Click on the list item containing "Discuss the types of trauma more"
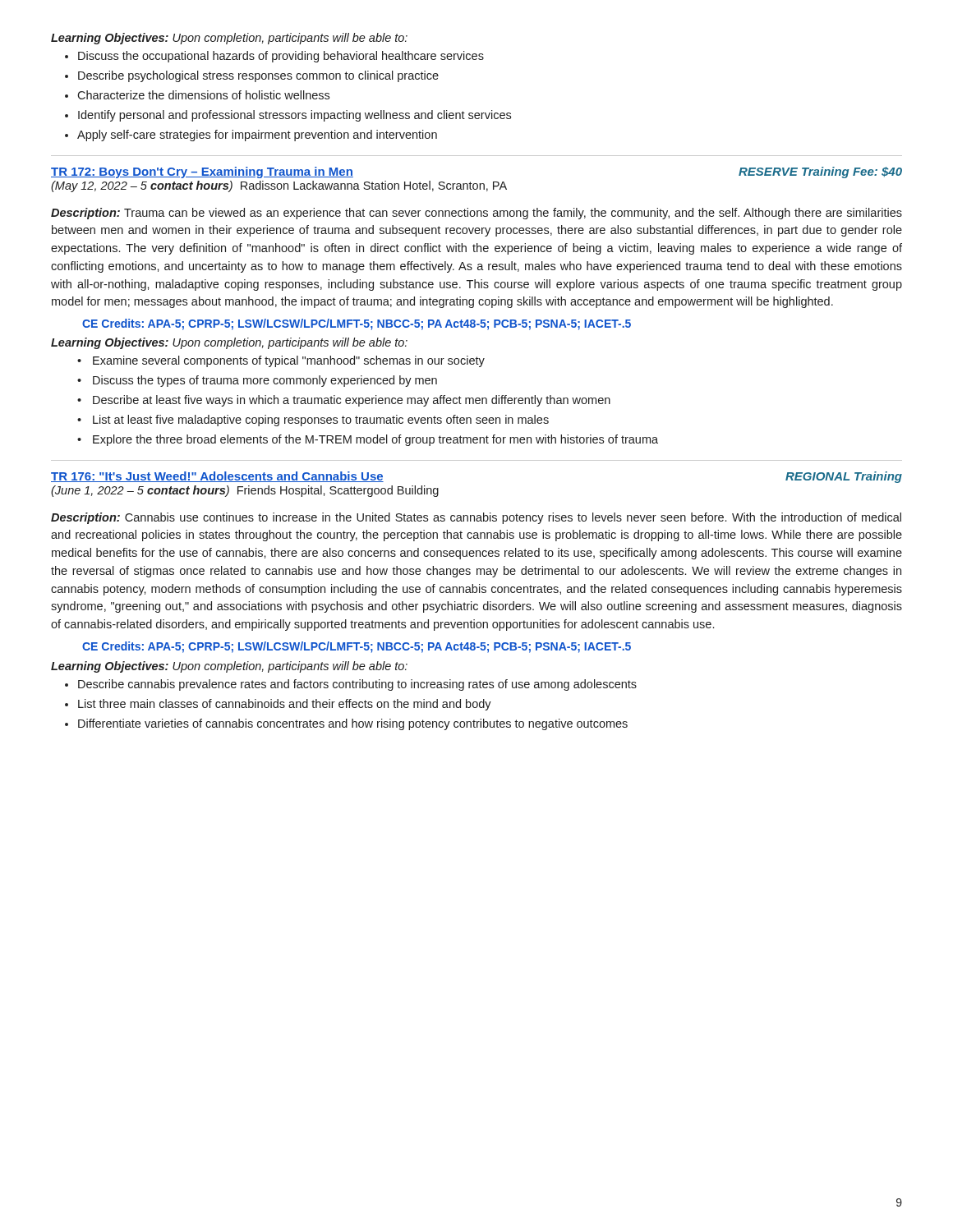The image size is (953, 1232). [x=265, y=380]
